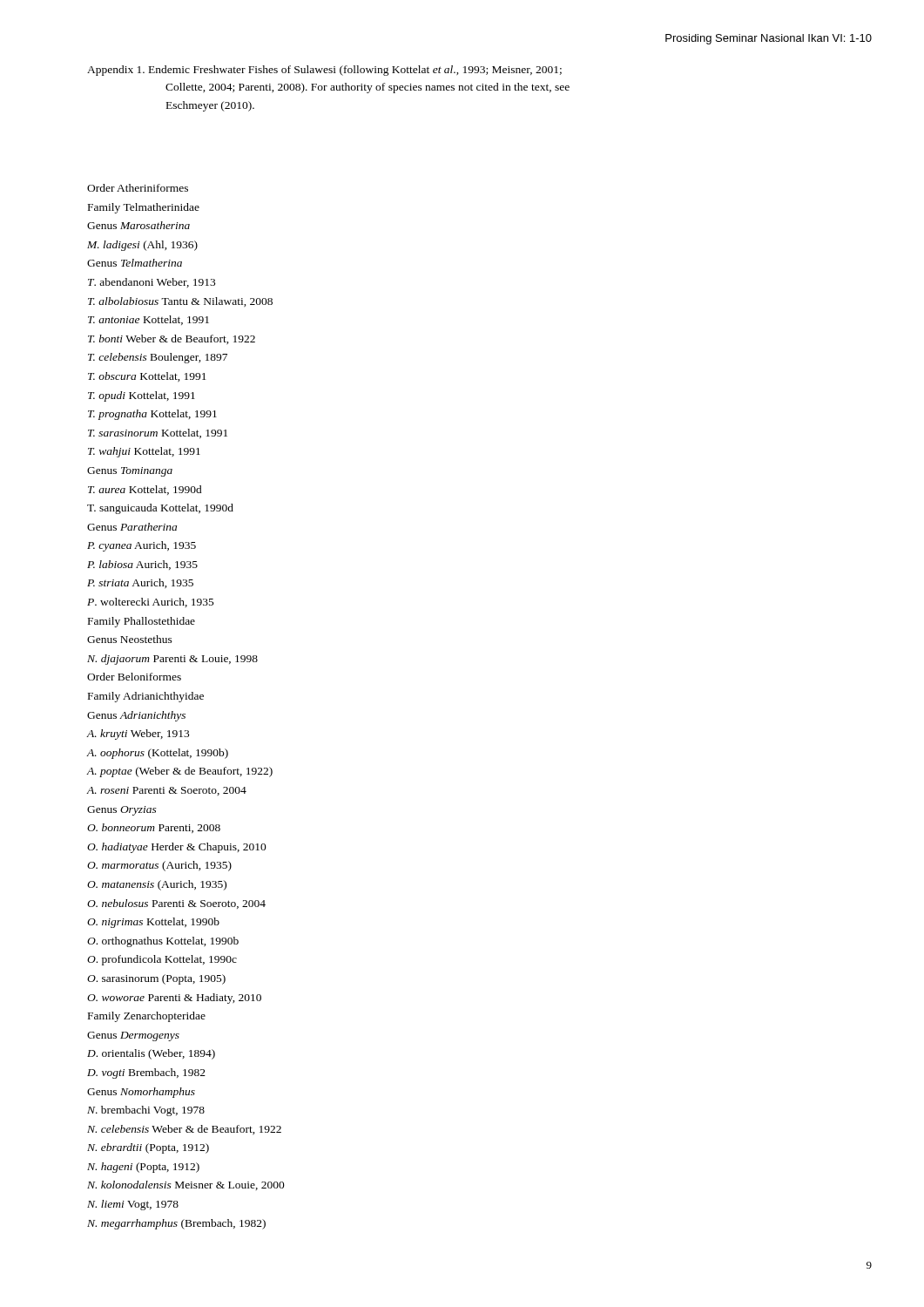The image size is (924, 1307).
Task: Click on the list item that says "O. hadiatyae Herder & Chapuis, 2010"
Action: click(x=177, y=846)
